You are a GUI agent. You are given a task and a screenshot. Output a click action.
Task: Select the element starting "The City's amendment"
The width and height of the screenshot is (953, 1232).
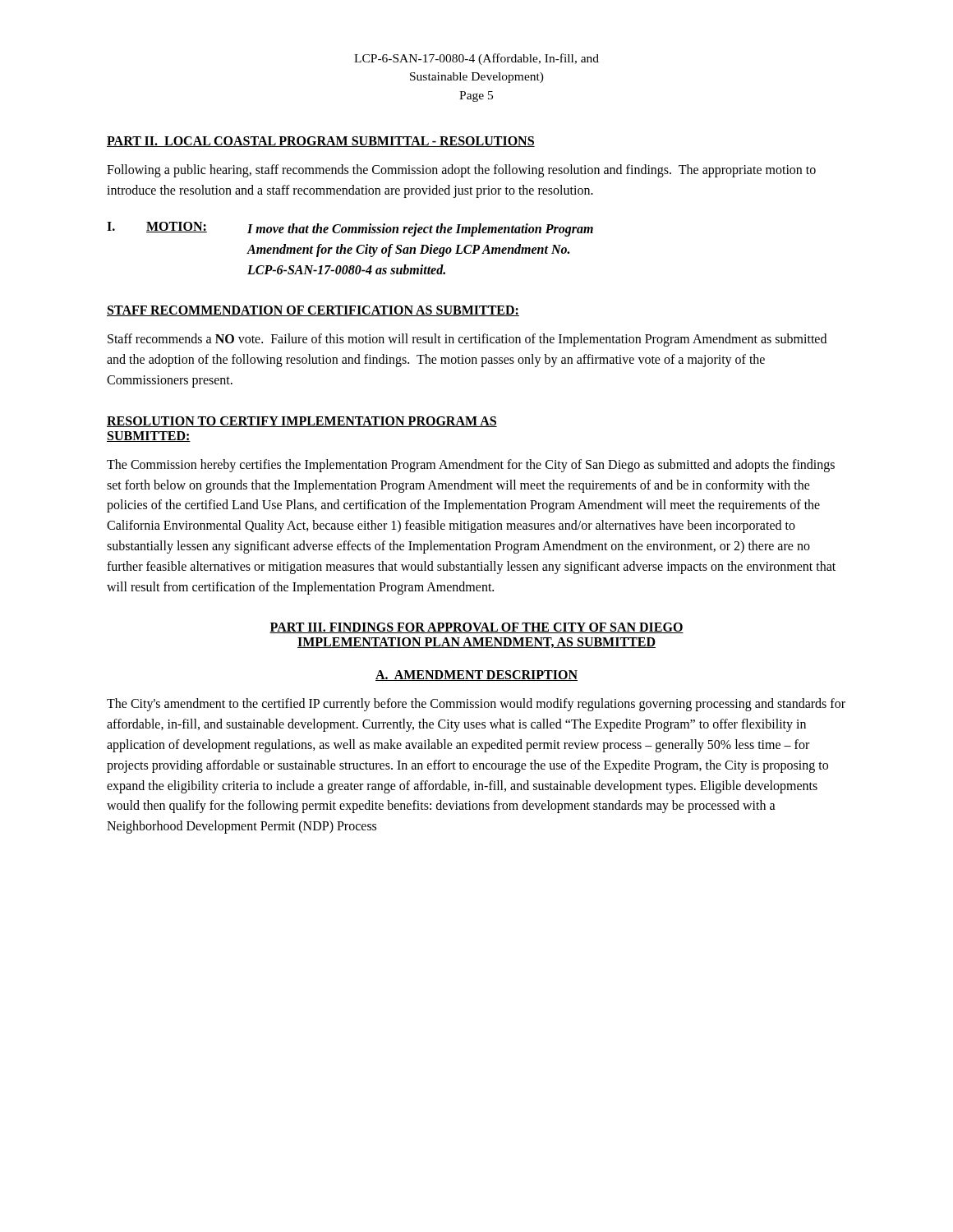tap(476, 765)
